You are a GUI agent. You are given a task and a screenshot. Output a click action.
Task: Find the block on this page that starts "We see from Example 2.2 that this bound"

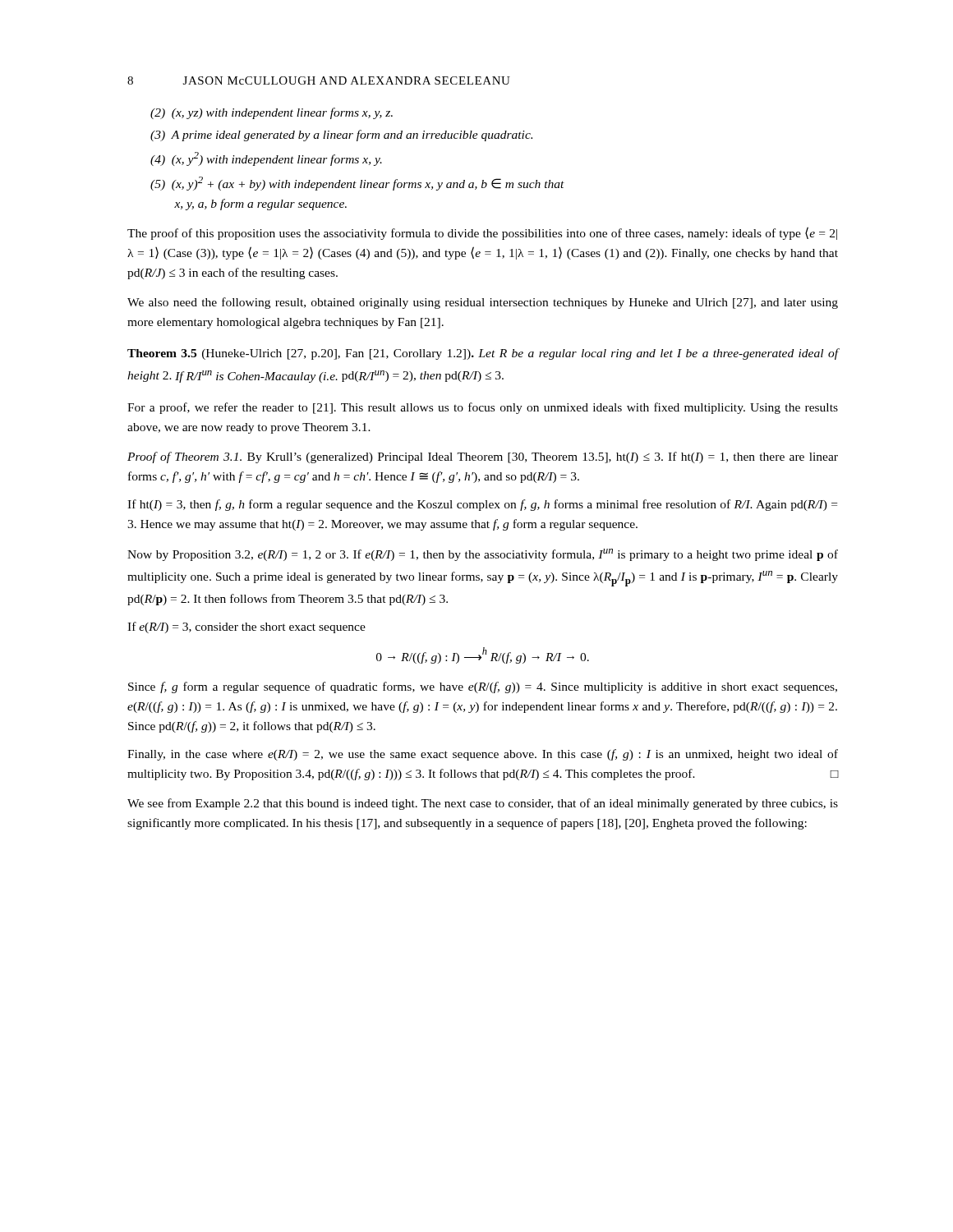tap(483, 813)
